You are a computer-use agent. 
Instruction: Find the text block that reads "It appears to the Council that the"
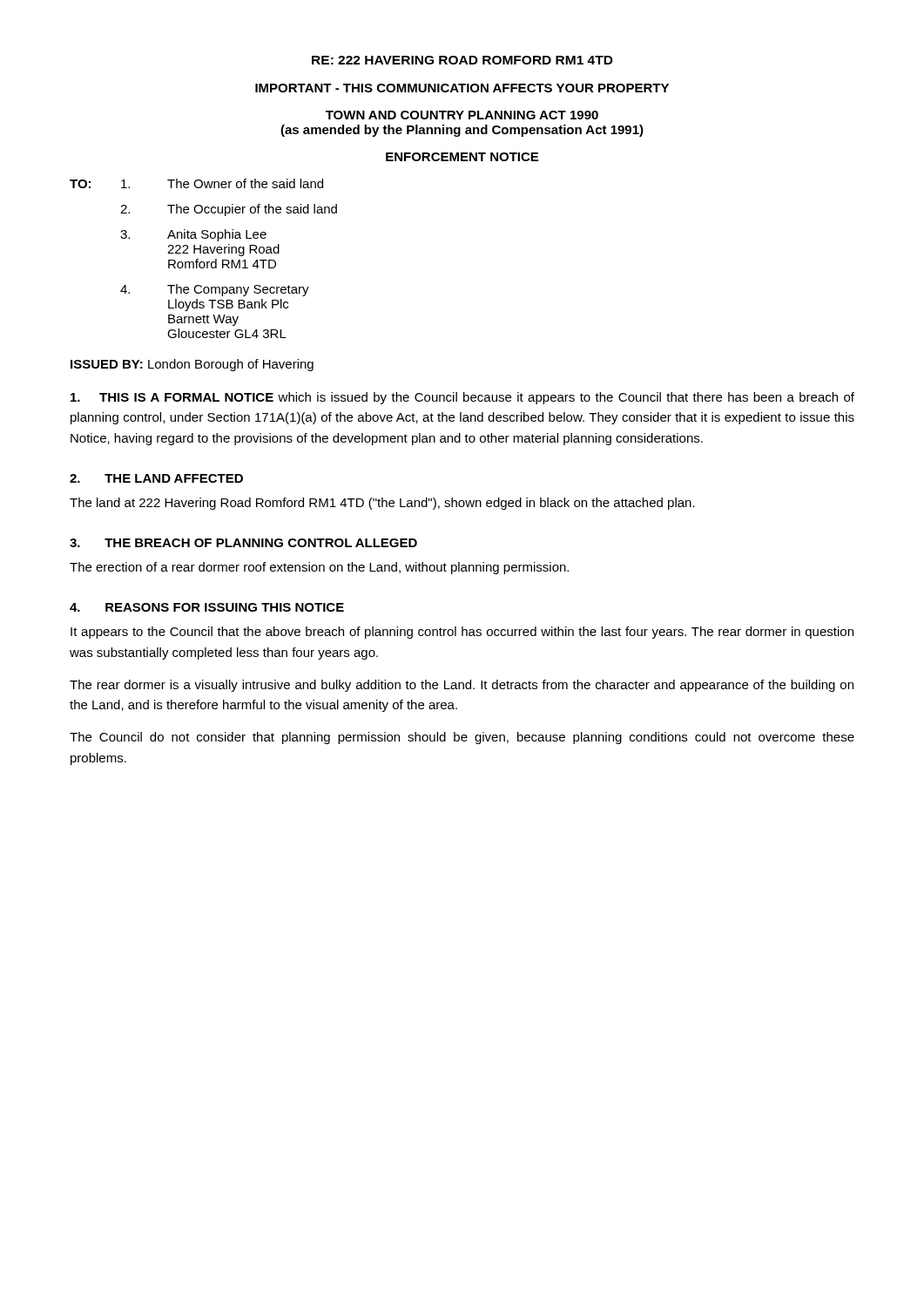point(462,642)
